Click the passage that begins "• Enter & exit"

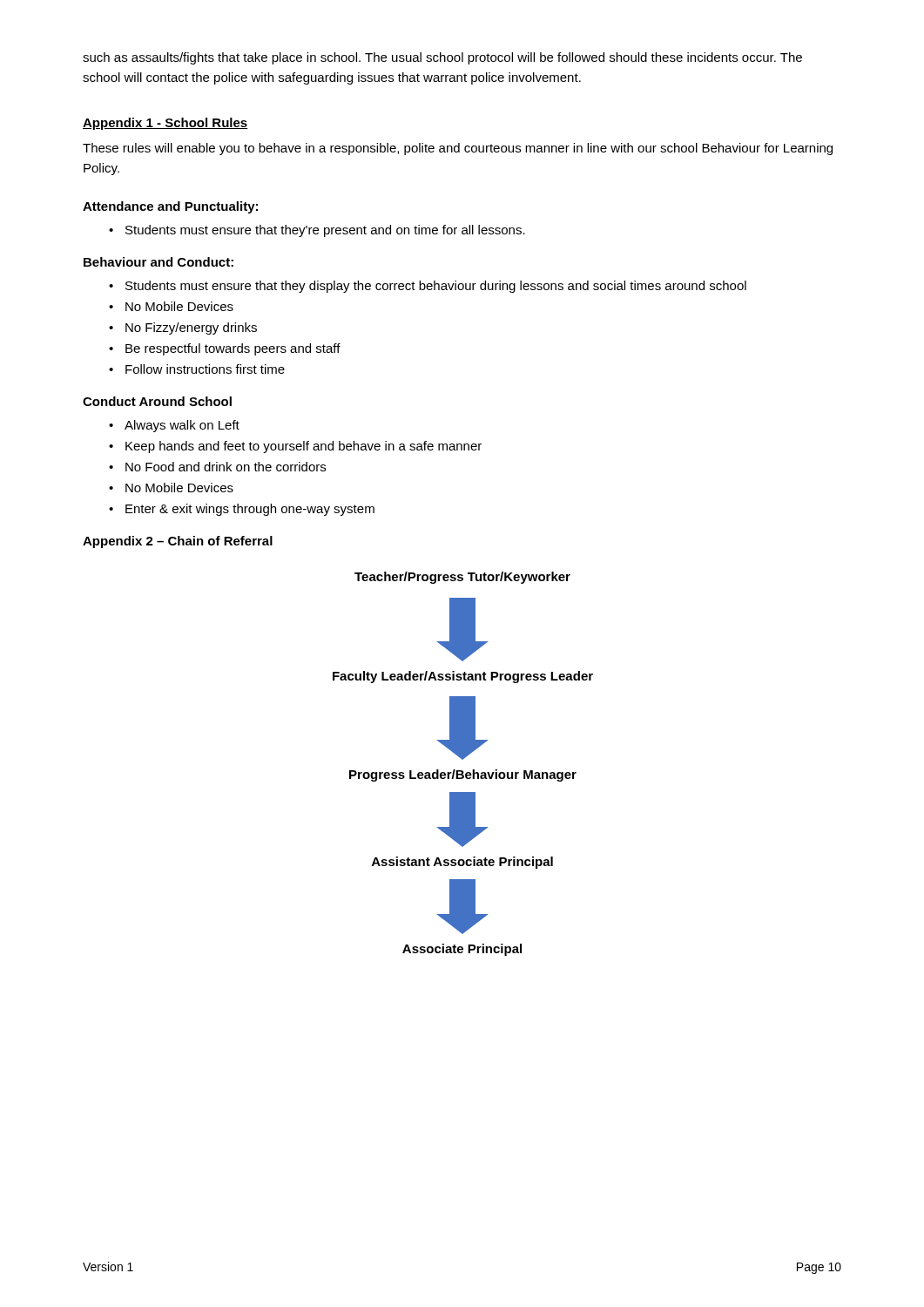coord(242,510)
